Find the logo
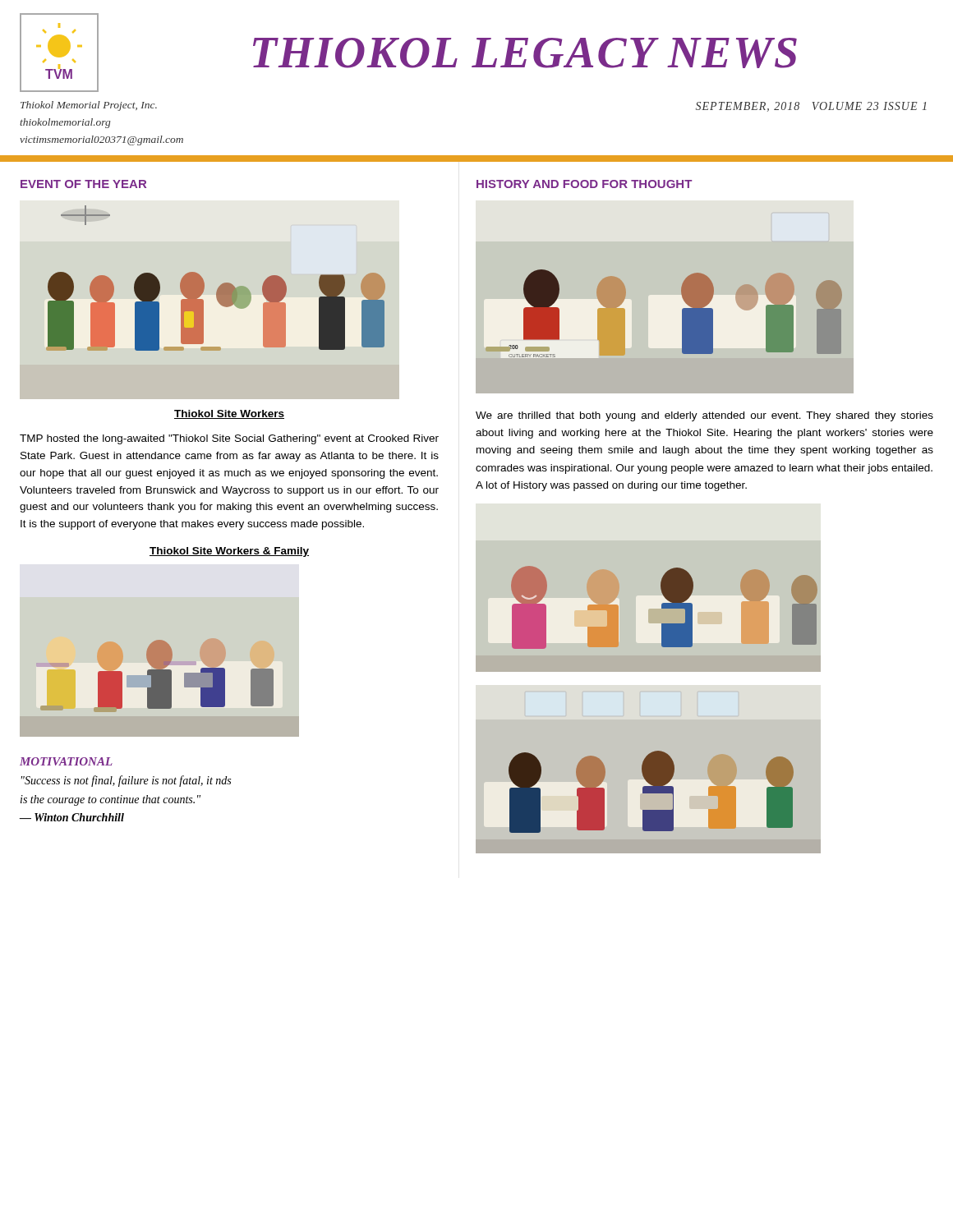The image size is (953, 1232). pyautogui.click(x=59, y=53)
